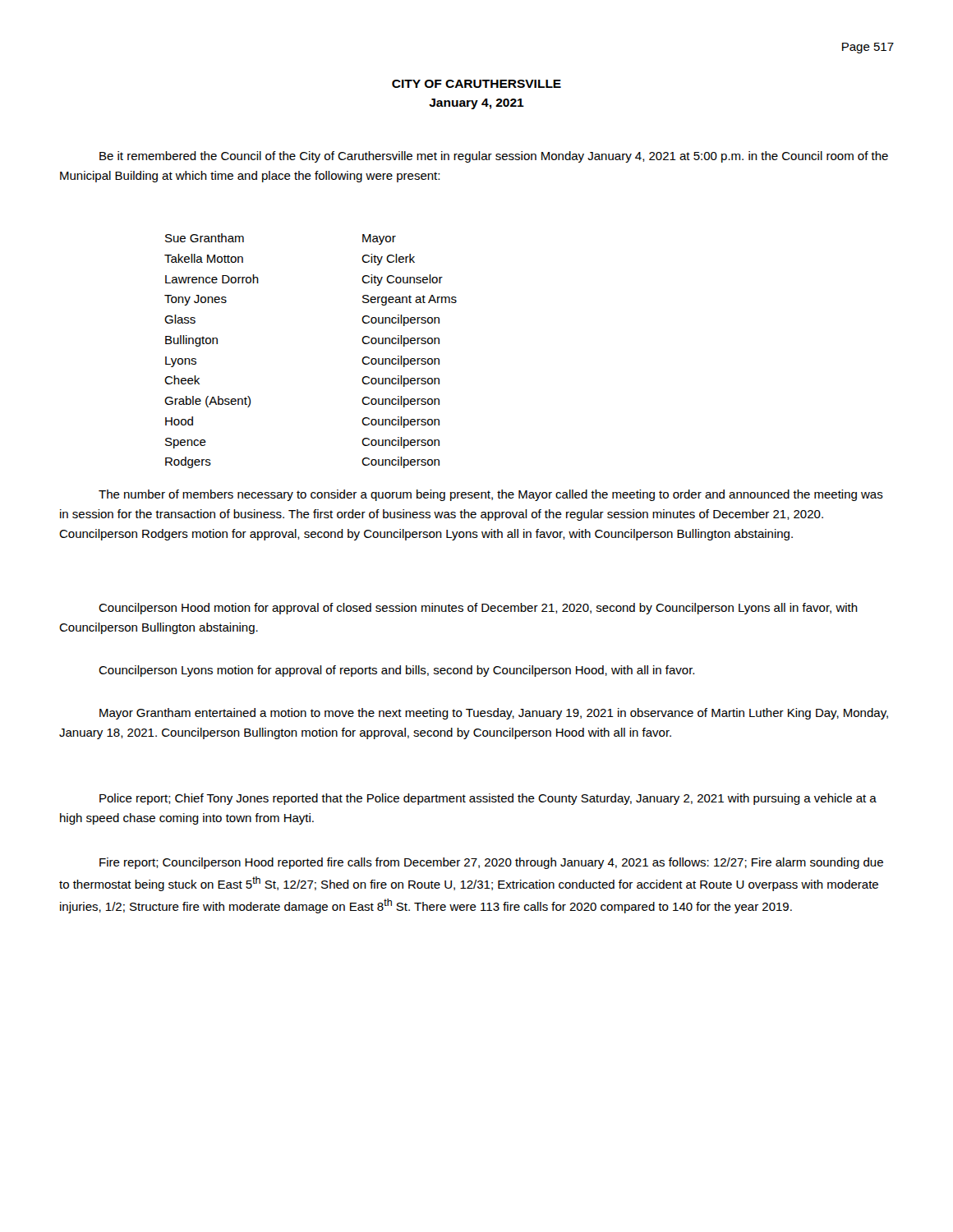The height and width of the screenshot is (1232, 953).
Task: Click the passage that begins "Police report; Chief"
Action: [468, 808]
